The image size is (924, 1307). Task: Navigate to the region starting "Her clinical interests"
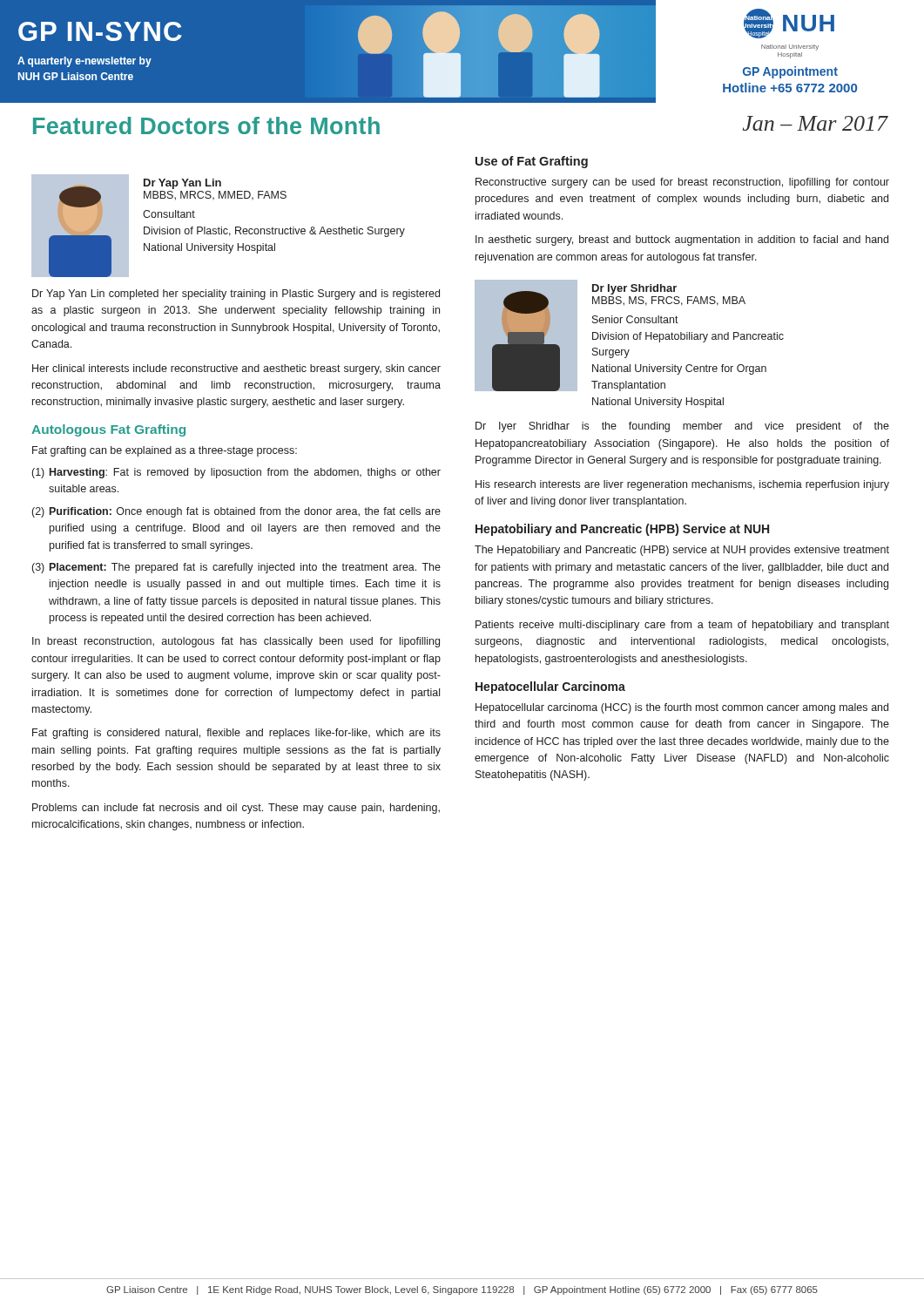coord(236,385)
